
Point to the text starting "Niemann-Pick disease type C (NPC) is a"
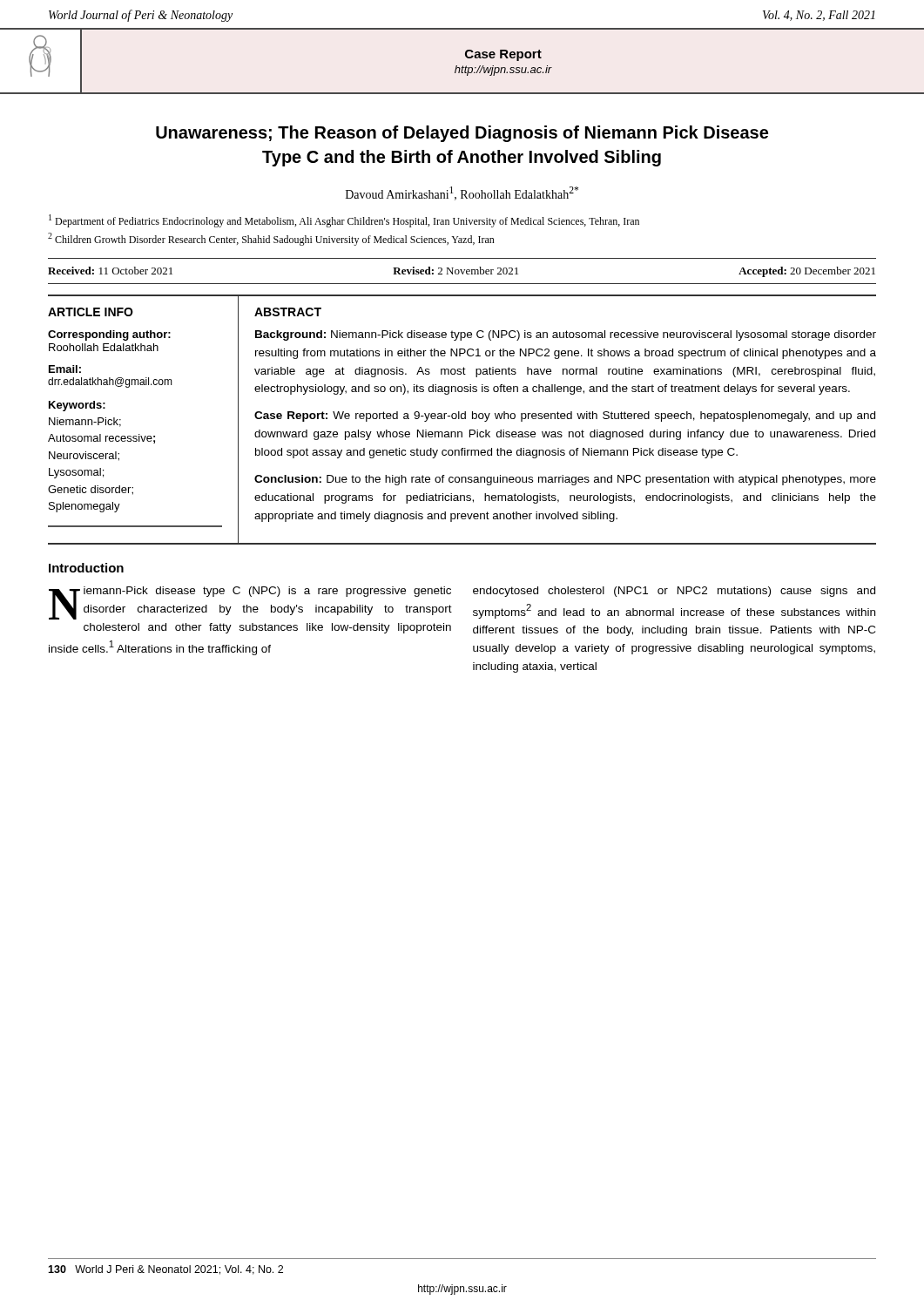coord(250,620)
